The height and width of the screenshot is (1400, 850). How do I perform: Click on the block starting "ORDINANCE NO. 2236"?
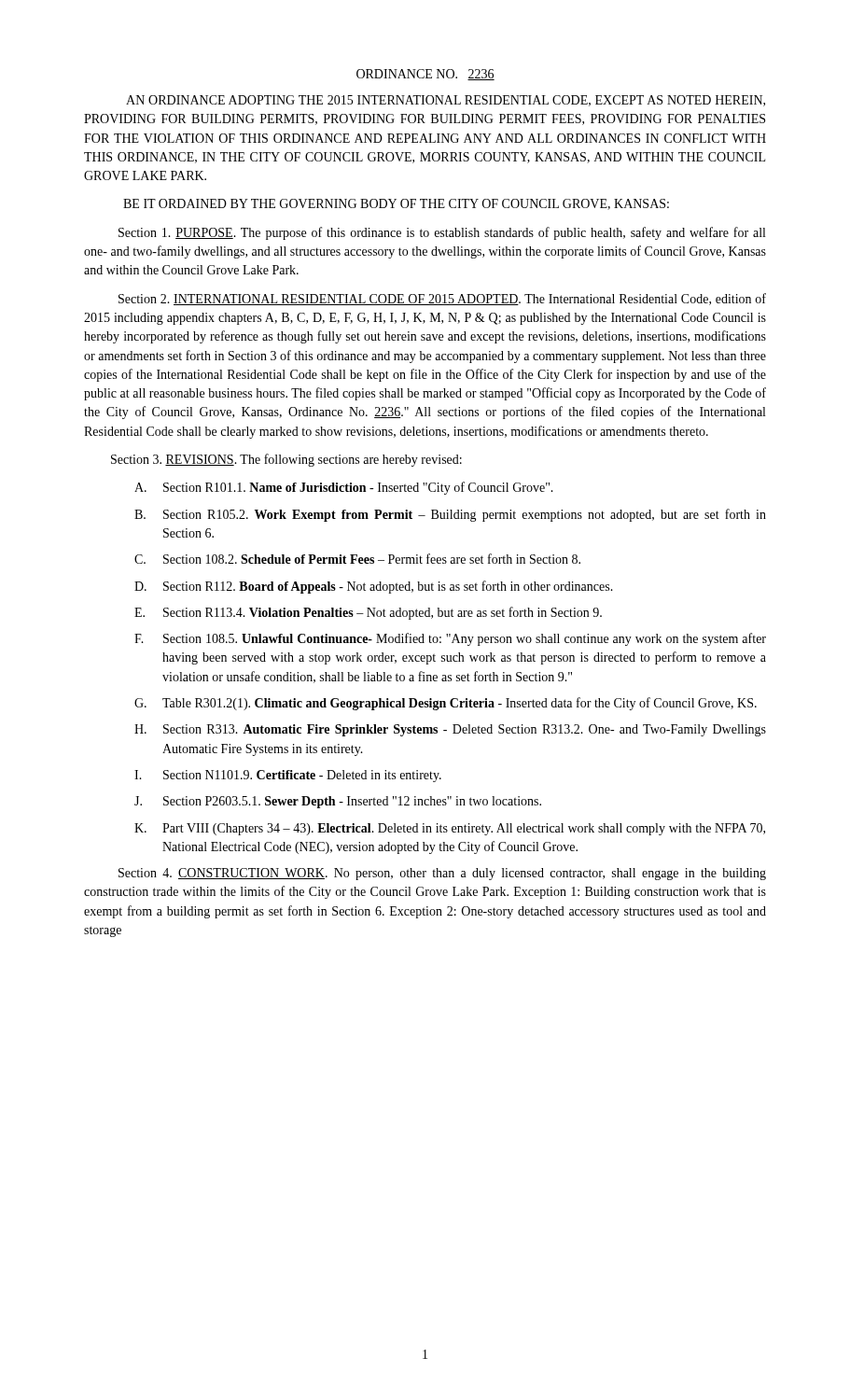click(425, 74)
